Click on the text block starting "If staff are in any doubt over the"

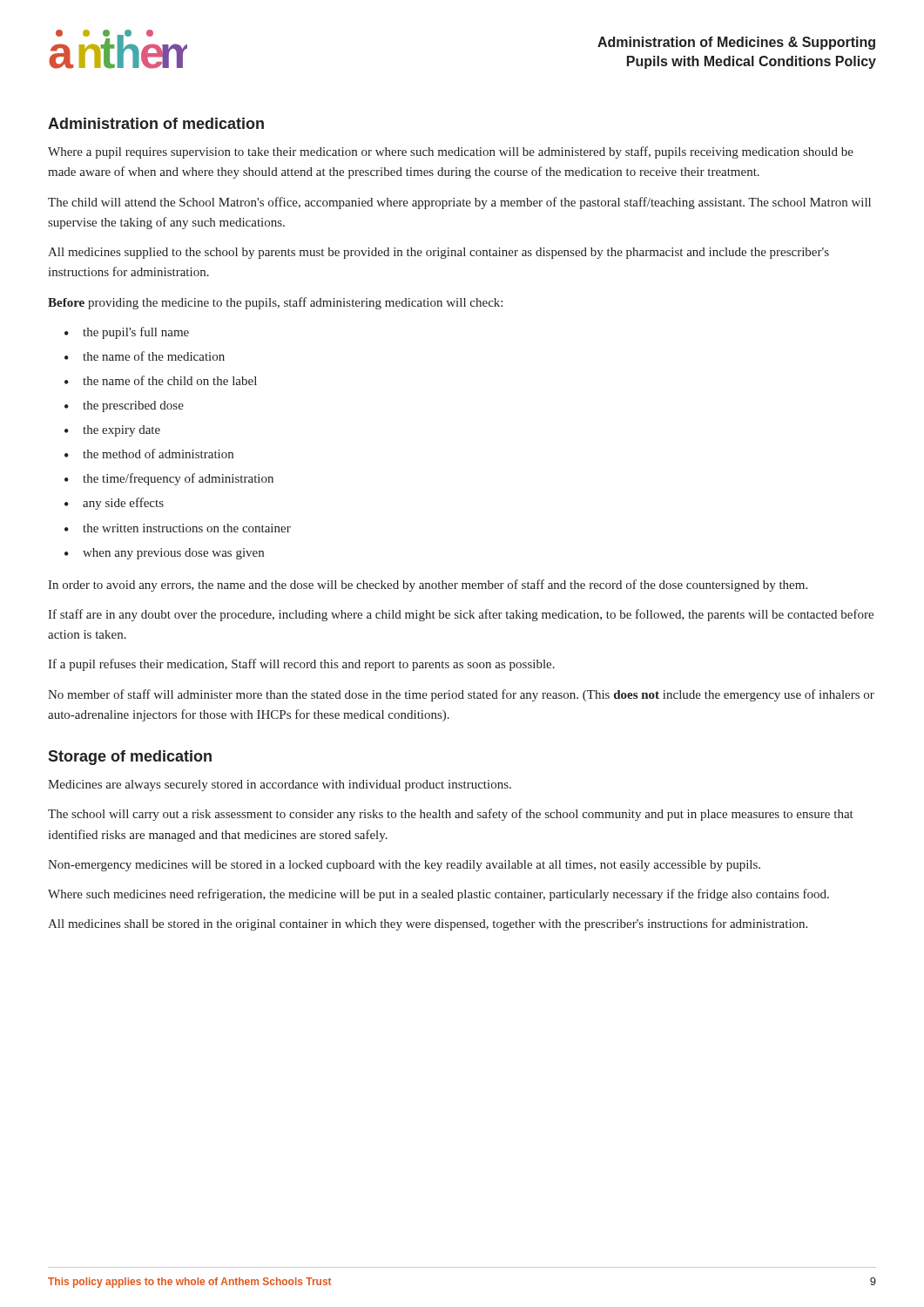(461, 624)
